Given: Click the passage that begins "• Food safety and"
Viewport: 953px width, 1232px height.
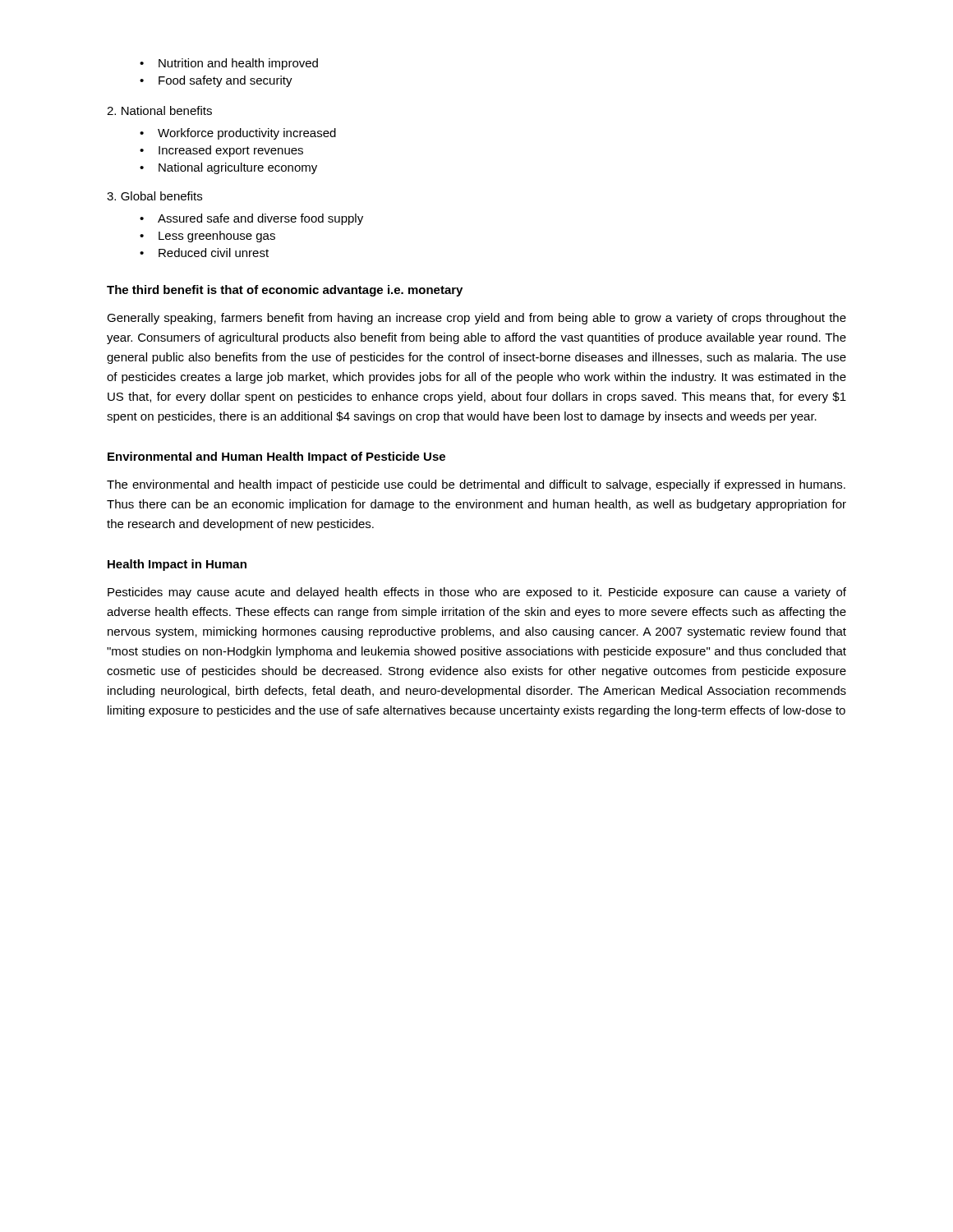Looking at the screenshot, I should [216, 80].
